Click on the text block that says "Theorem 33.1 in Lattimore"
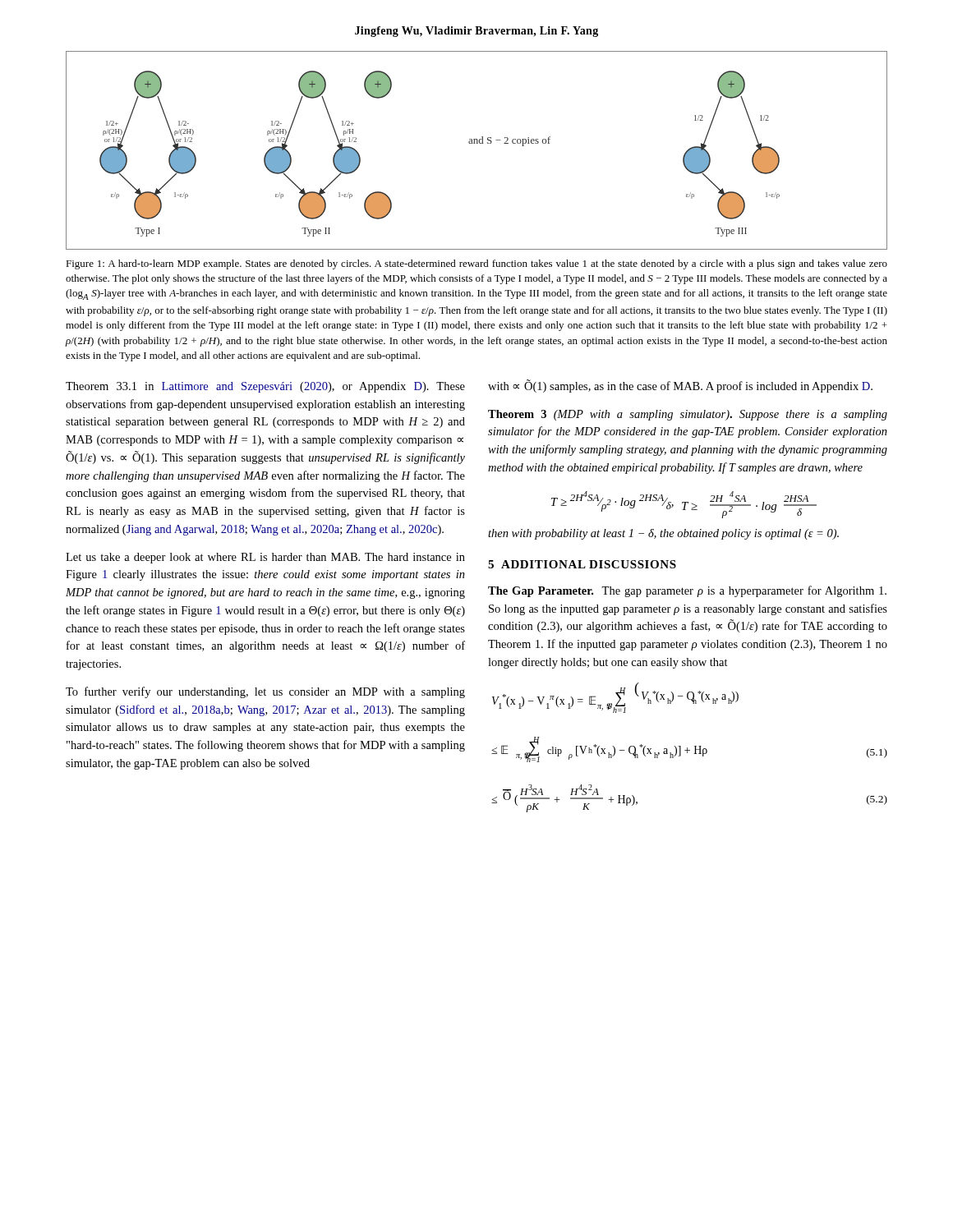This screenshot has height=1232, width=953. click(x=265, y=575)
